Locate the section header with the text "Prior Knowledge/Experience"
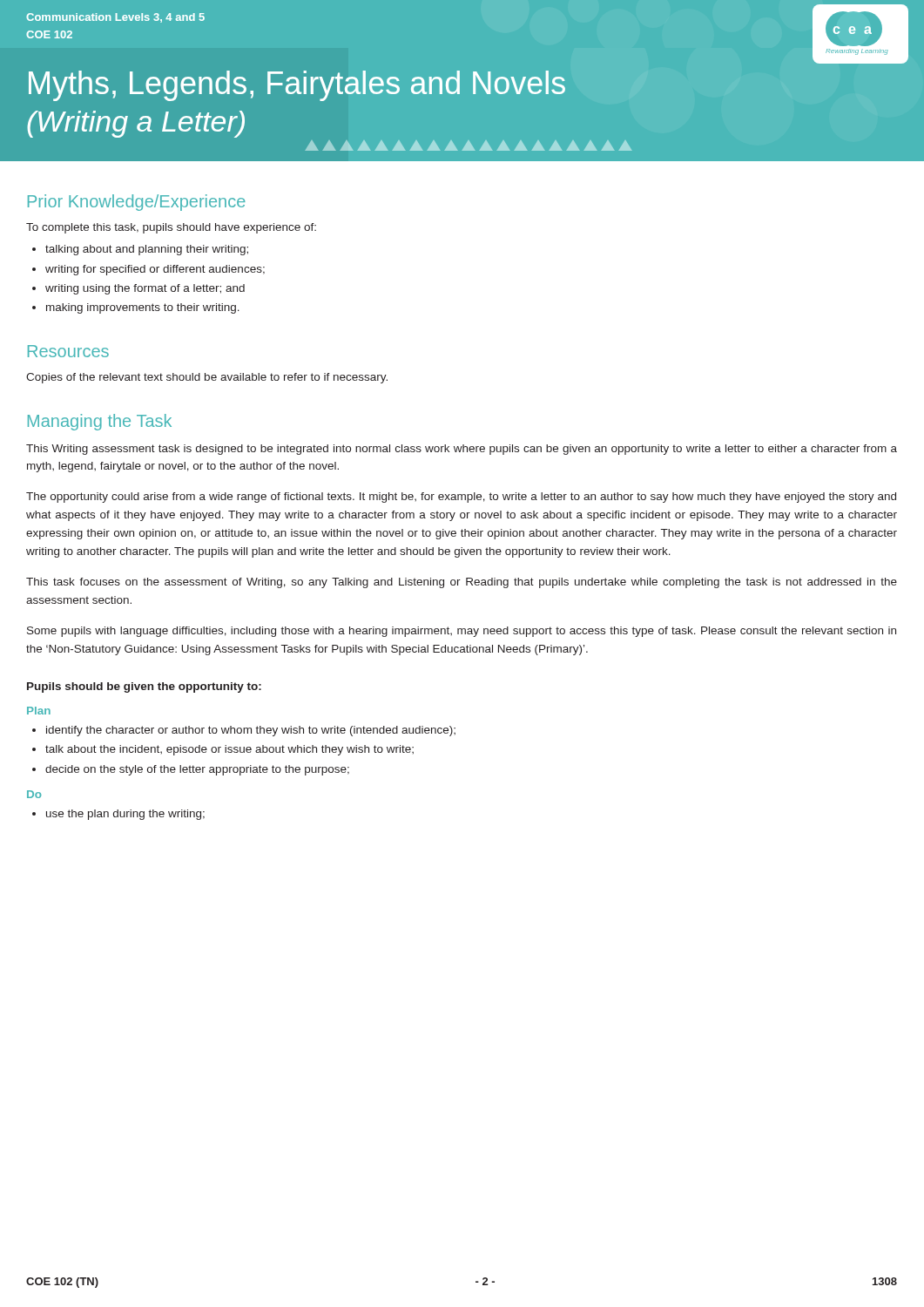 click(136, 201)
